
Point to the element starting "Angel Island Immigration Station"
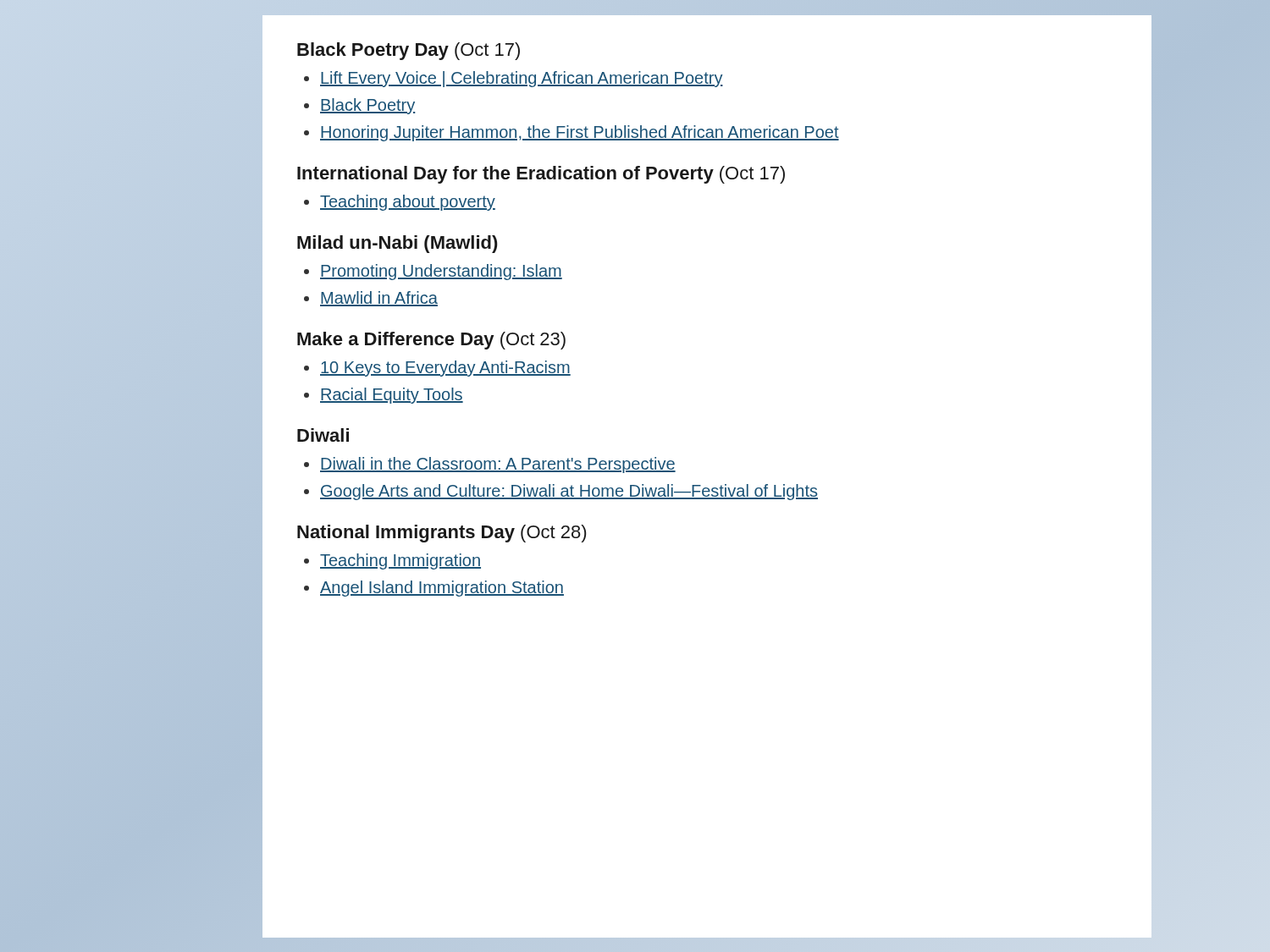442,587
